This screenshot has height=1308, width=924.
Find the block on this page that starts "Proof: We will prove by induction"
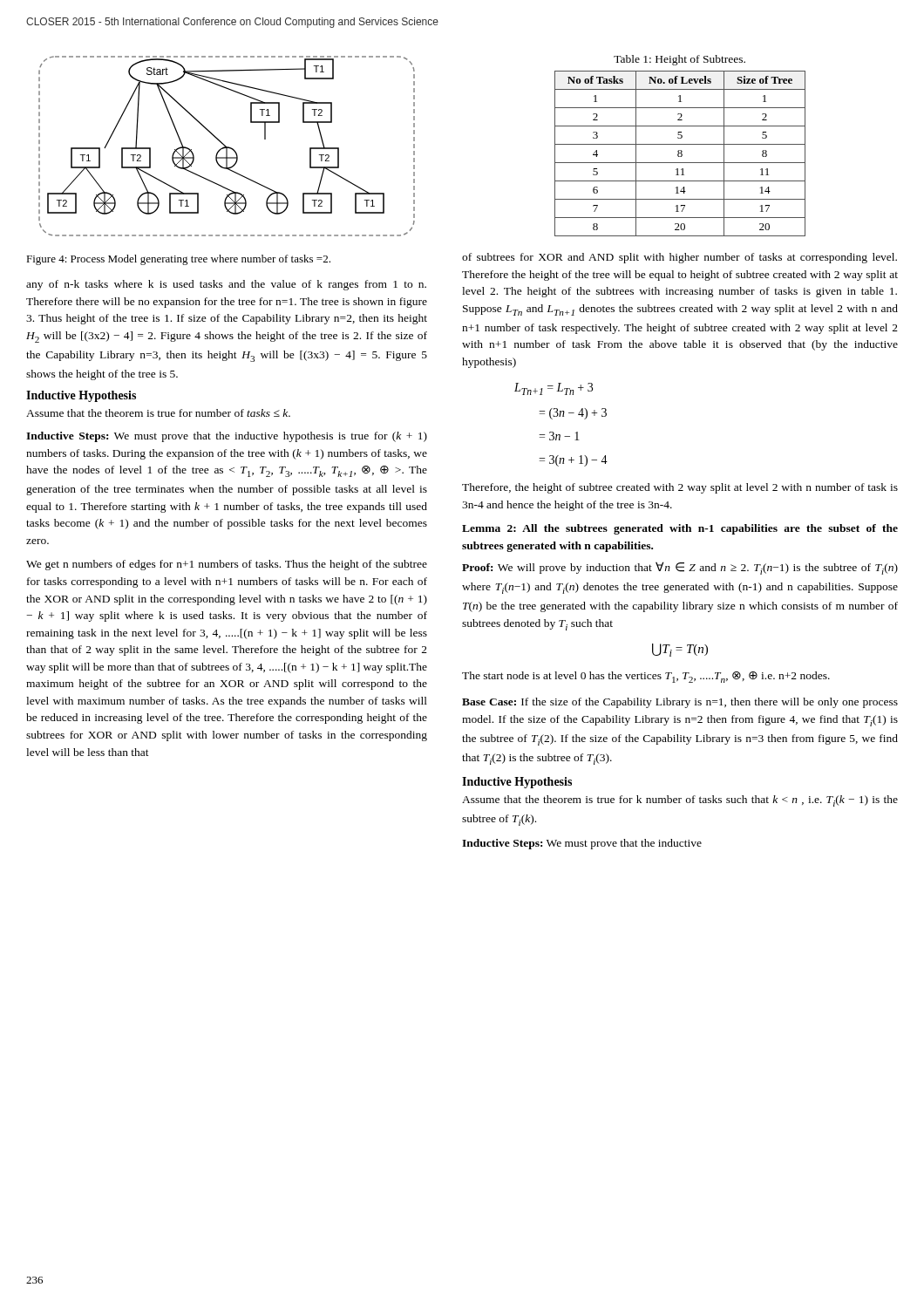pos(680,596)
